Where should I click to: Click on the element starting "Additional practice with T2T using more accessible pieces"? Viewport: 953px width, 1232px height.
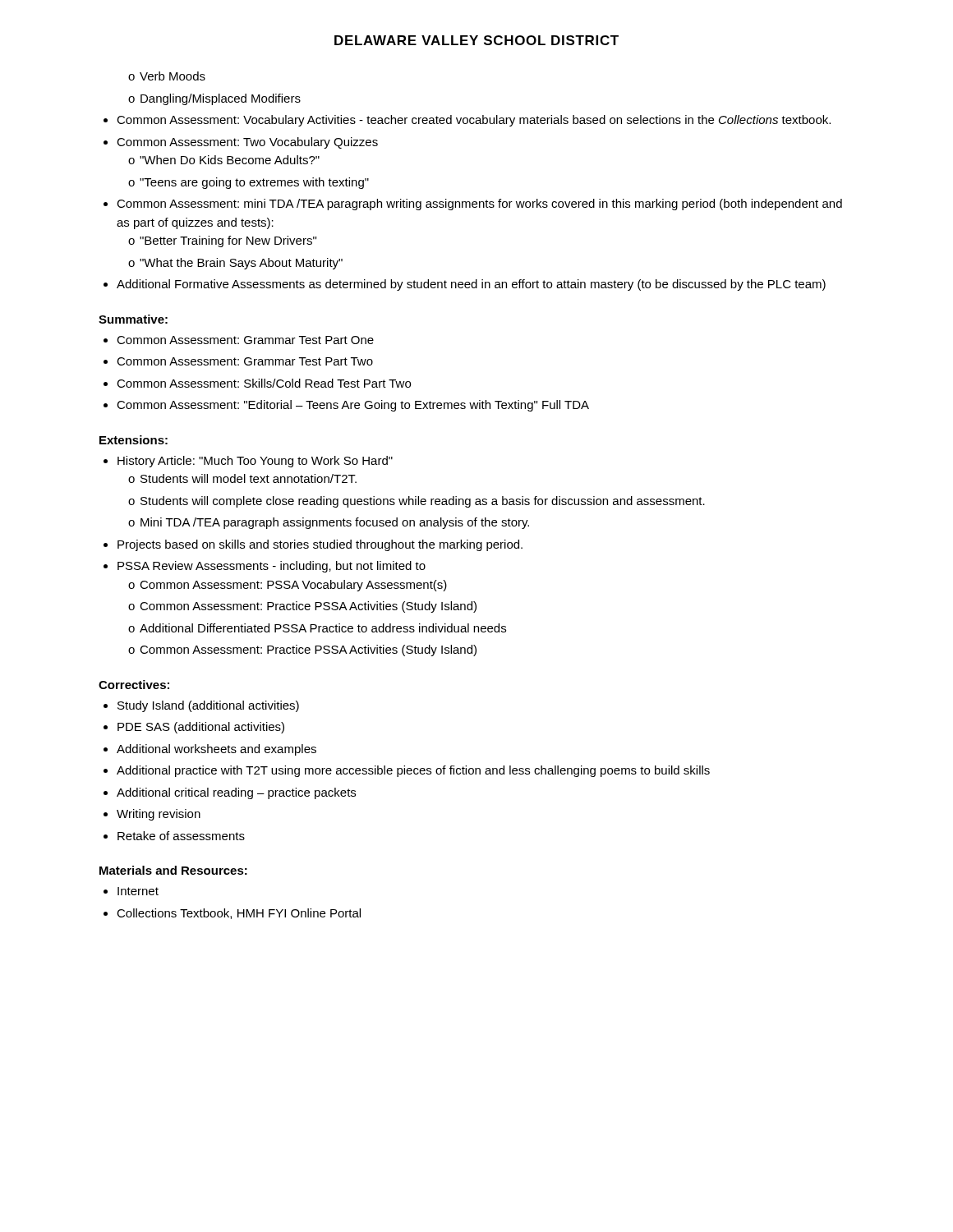click(x=413, y=770)
